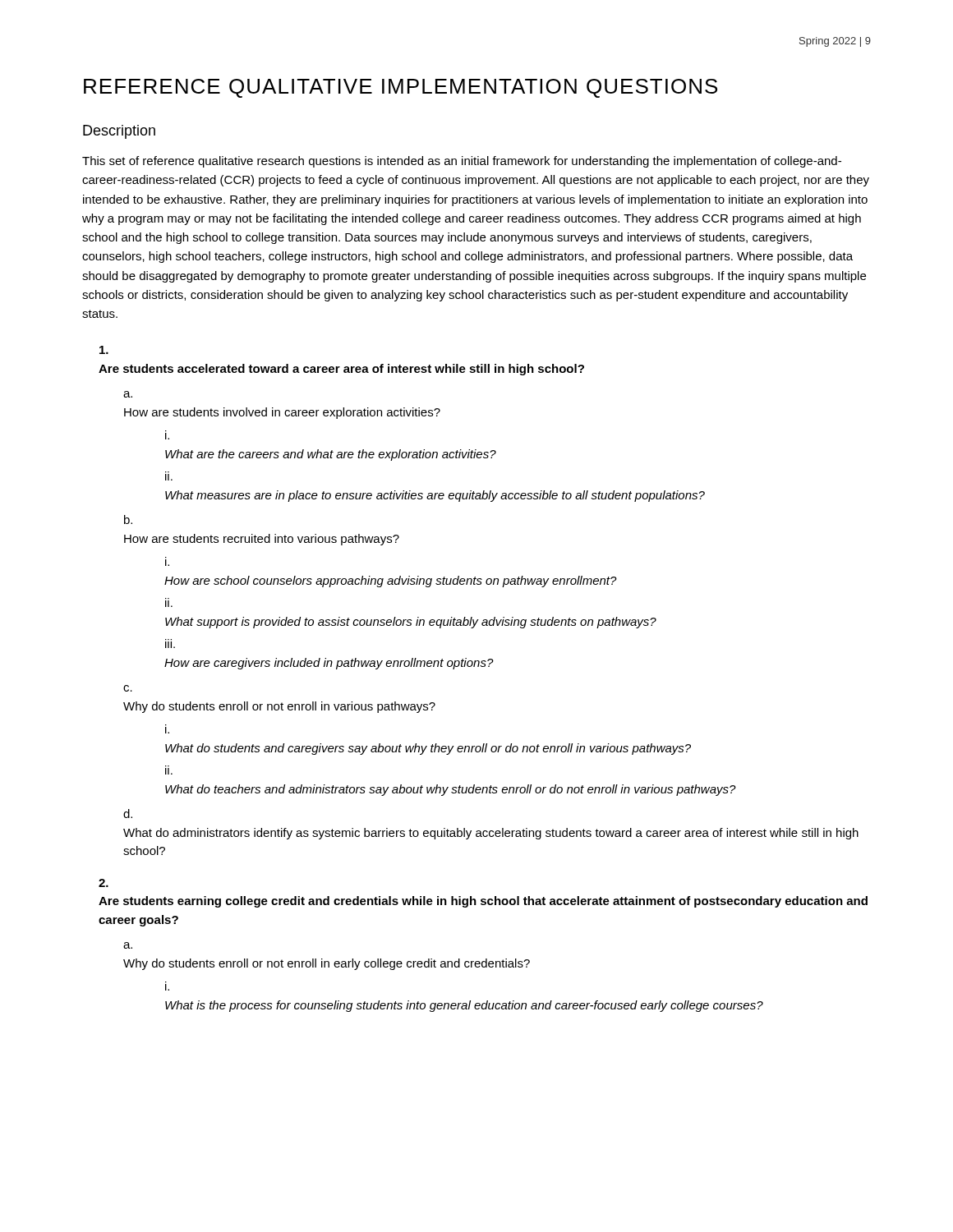
Task: Point to the block starting "What are the careers"
Action: 330,454
